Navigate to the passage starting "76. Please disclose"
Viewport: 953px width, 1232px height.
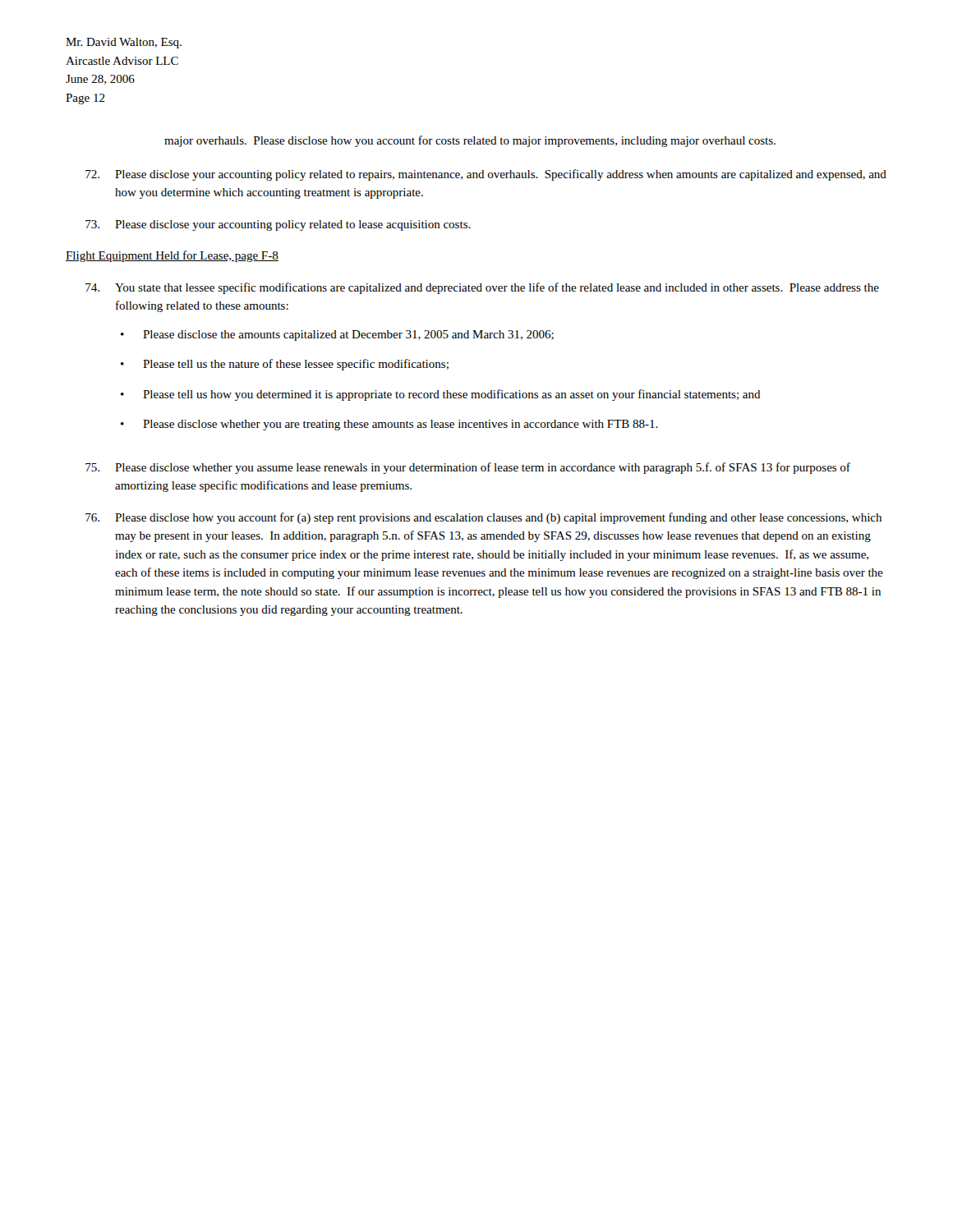pyautogui.click(x=476, y=563)
